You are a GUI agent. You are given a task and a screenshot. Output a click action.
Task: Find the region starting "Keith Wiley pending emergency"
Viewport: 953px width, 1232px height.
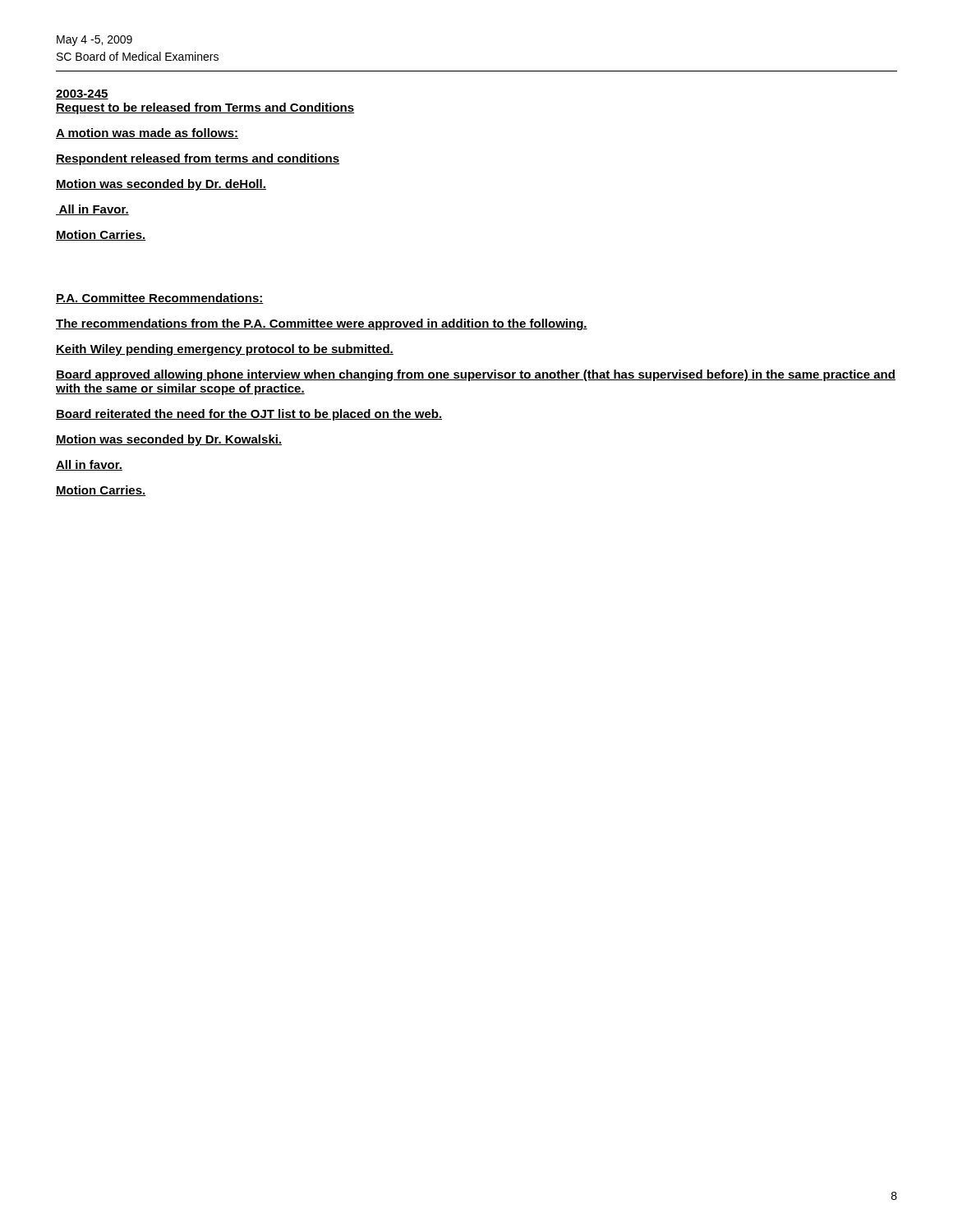pos(225,349)
